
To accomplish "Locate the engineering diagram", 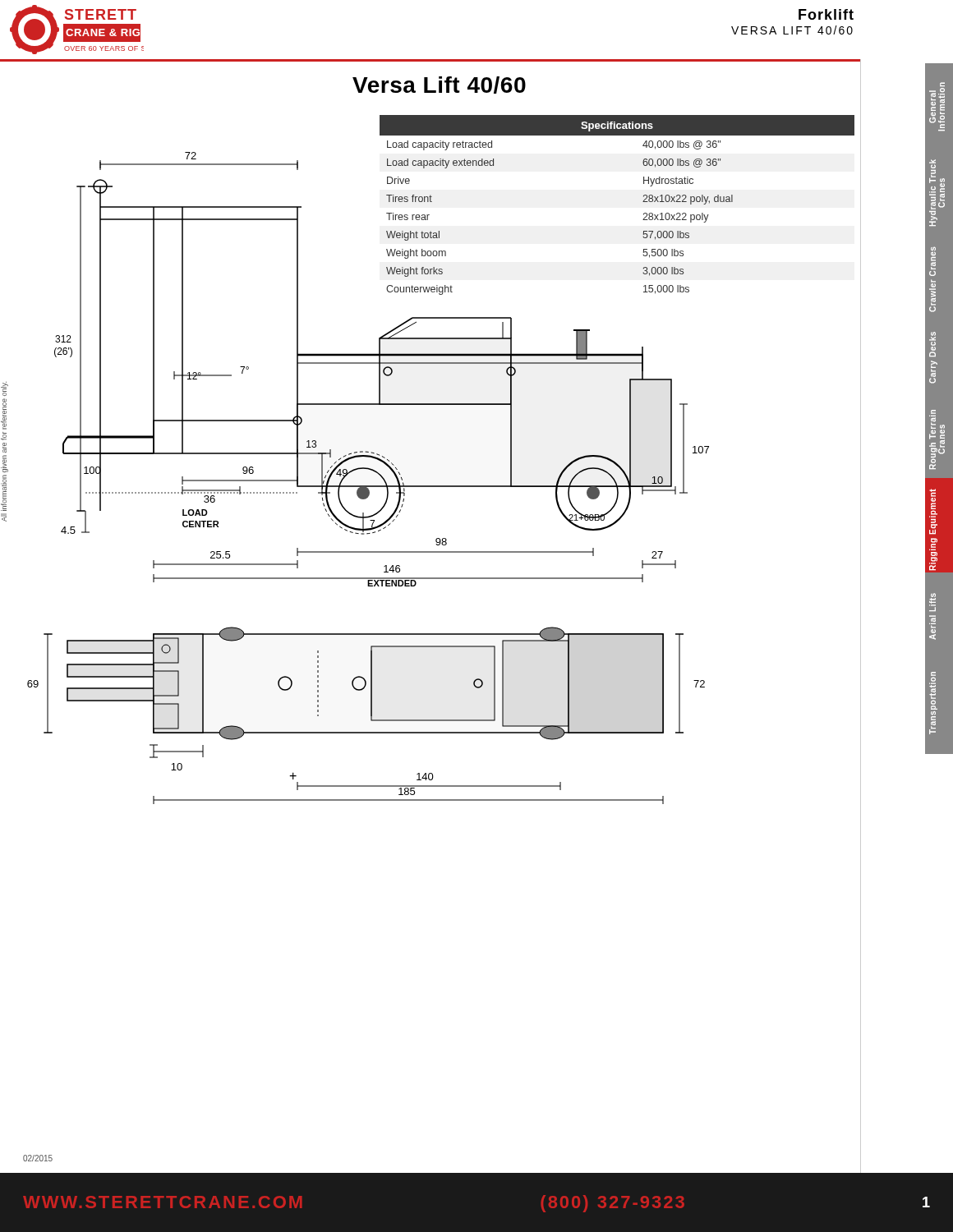I will tap(436, 639).
